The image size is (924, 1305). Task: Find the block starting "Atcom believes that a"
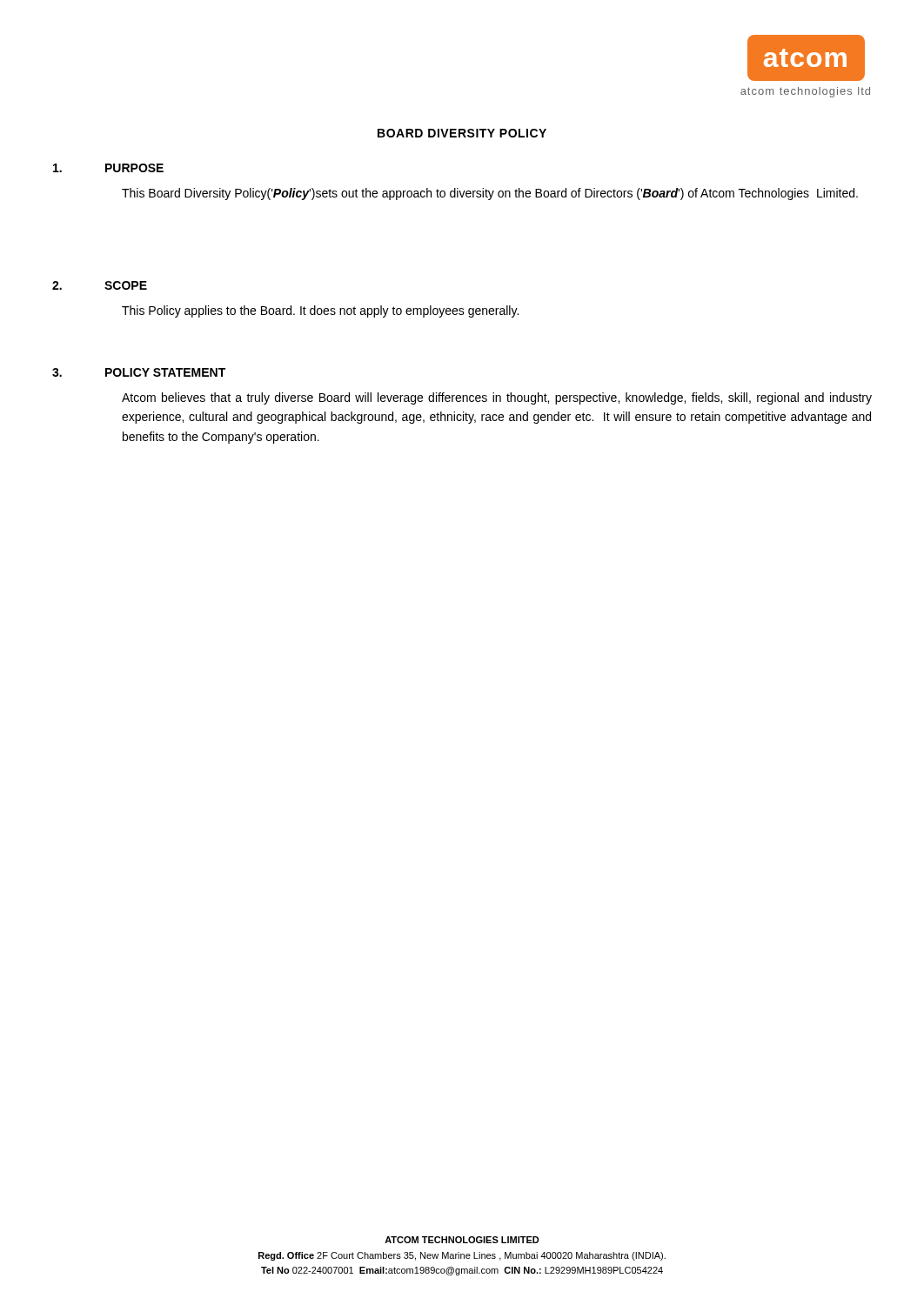point(497,417)
